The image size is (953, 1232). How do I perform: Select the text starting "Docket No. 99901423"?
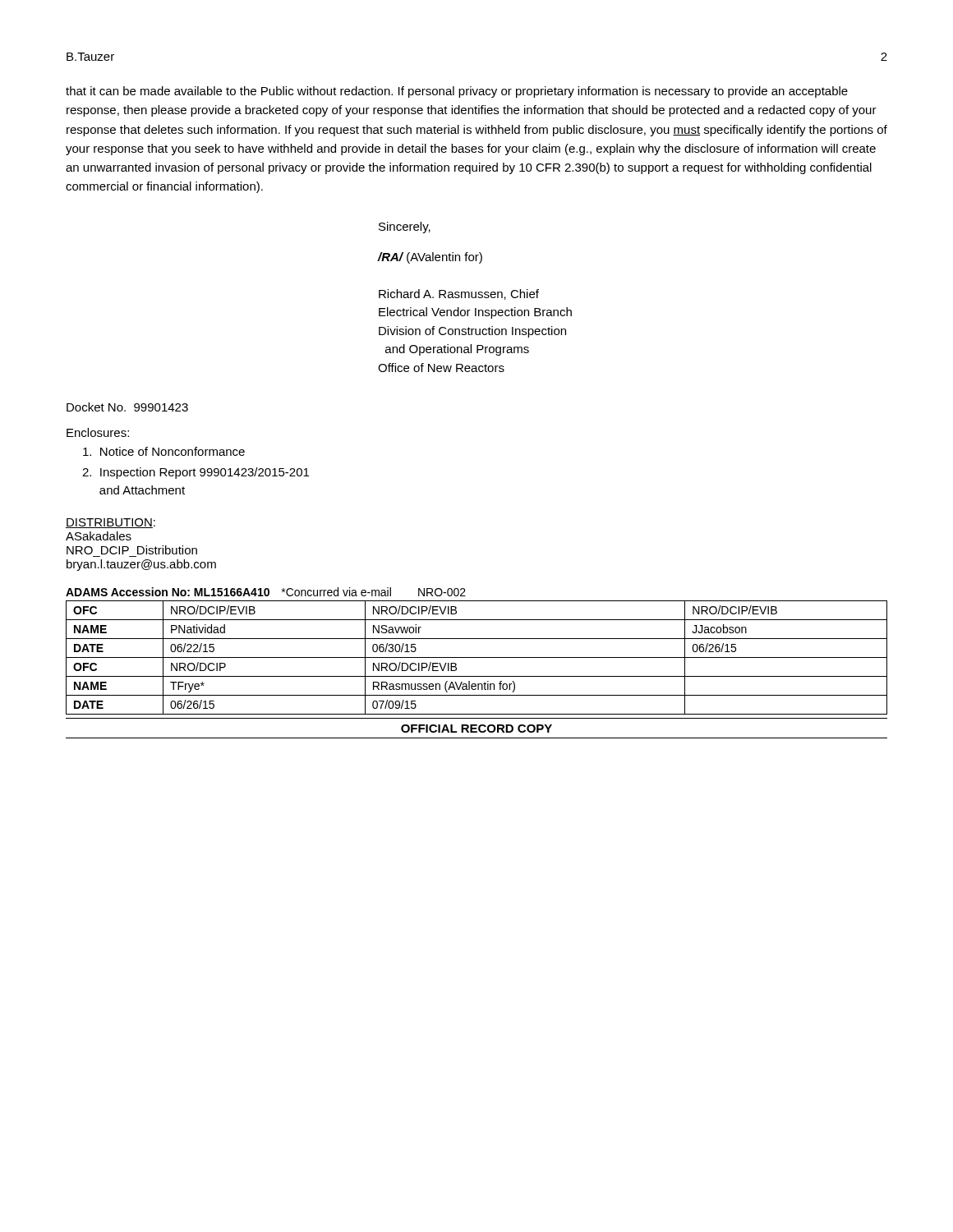[127, 407]
